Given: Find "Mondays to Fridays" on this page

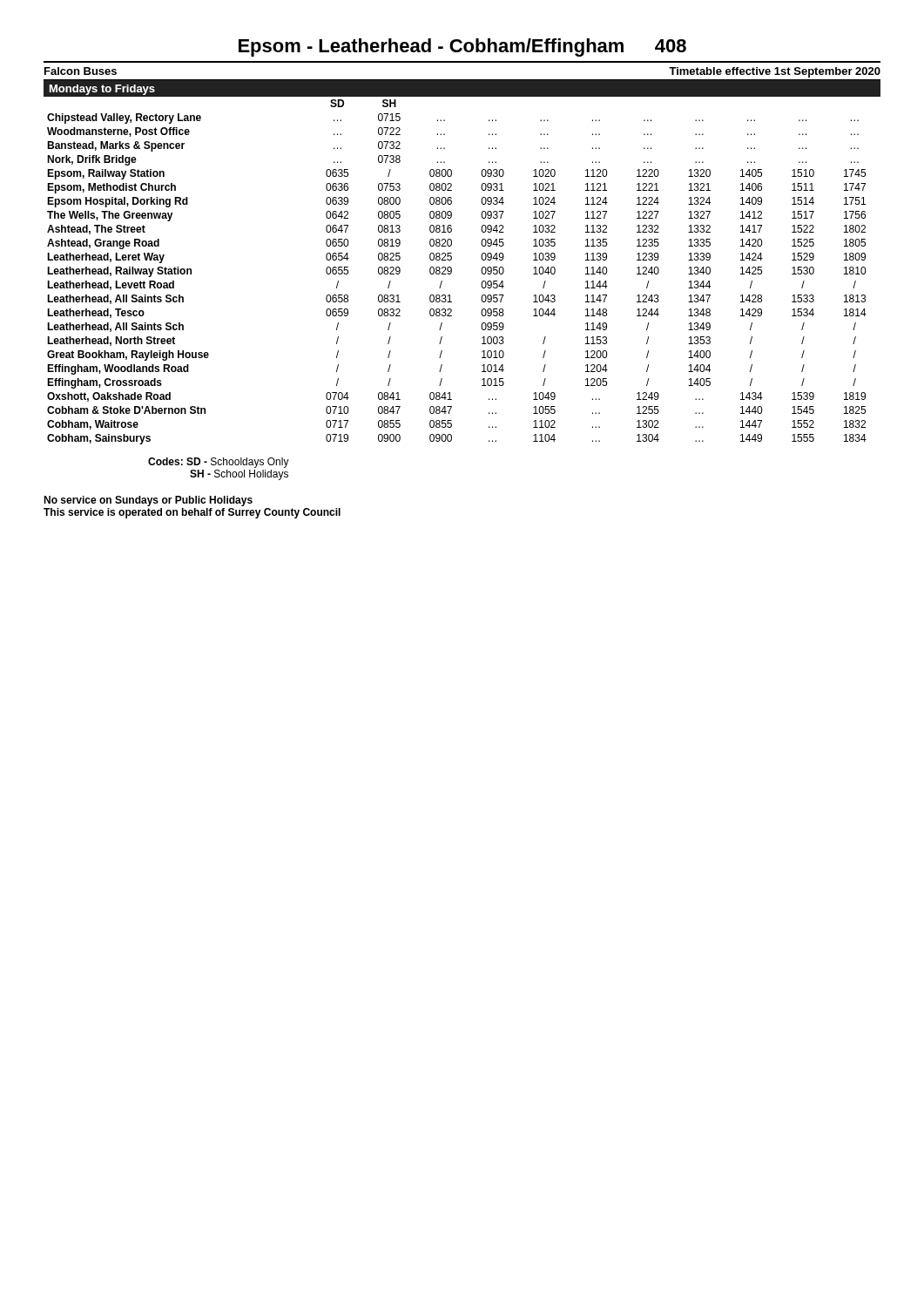Looking at the screenshot, I should coord(102,88).
